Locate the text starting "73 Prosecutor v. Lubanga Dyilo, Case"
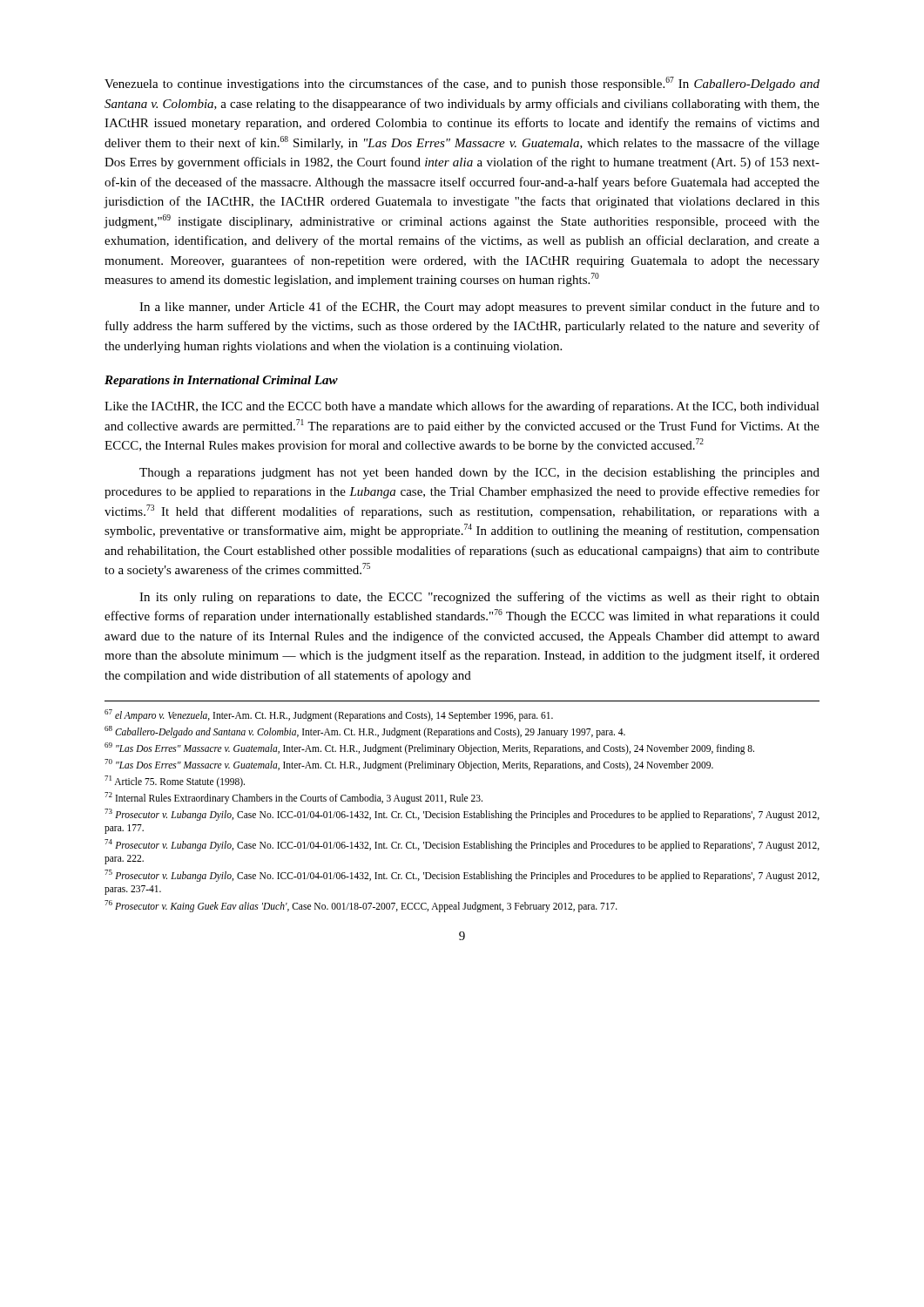 coord(462,820)
